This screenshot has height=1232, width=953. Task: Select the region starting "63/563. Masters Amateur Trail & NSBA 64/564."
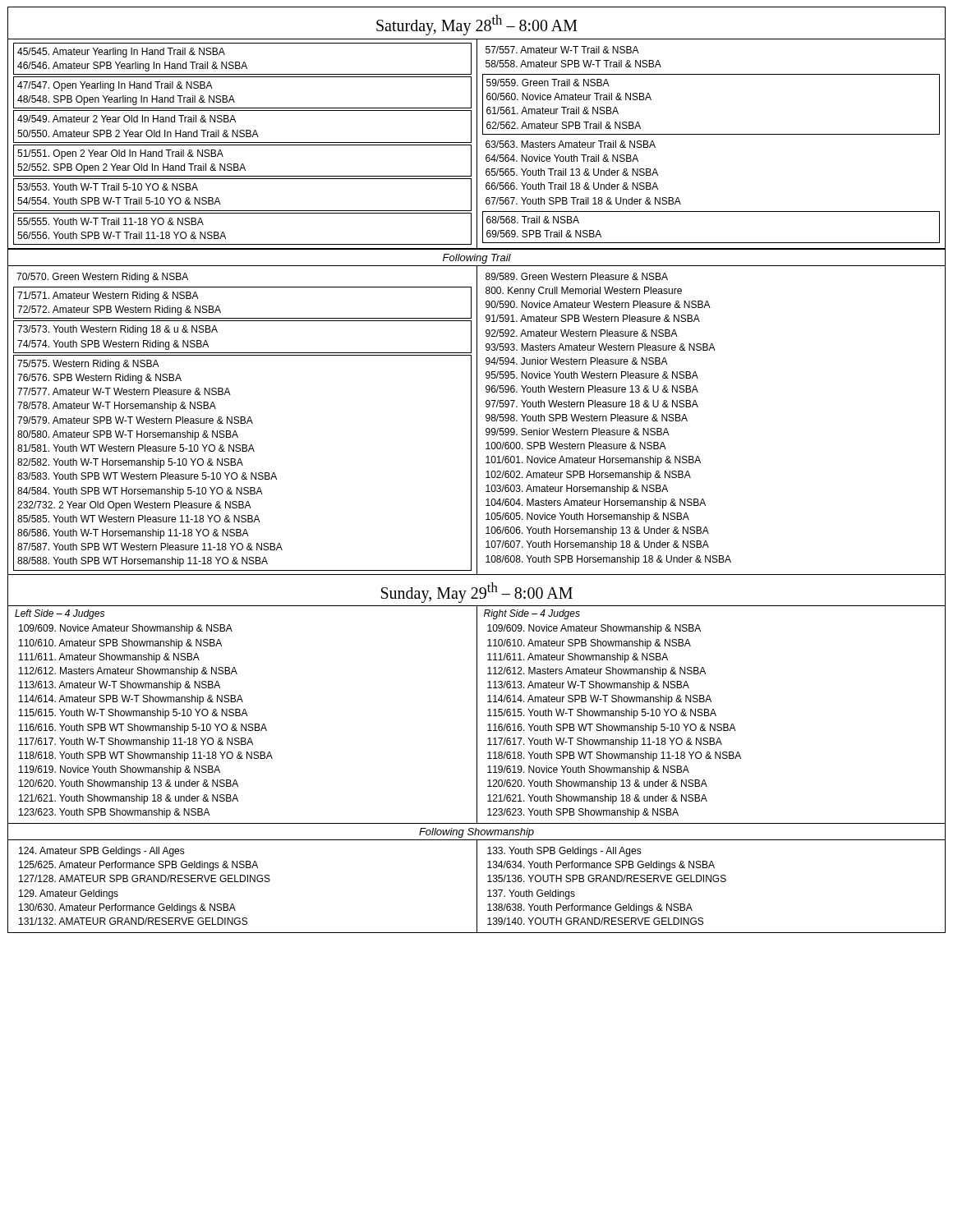point(571,144)
